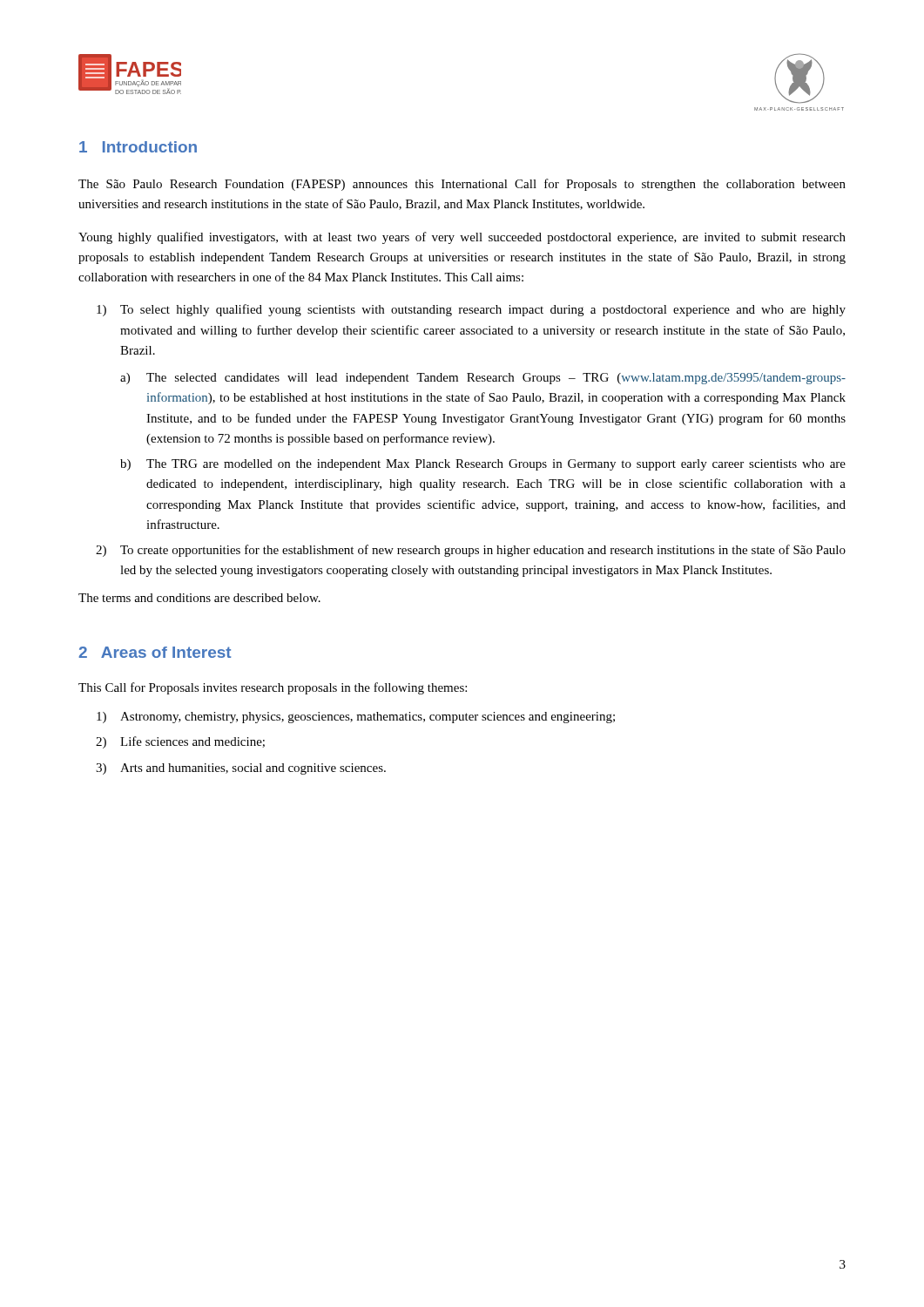Find the text with the text "The terms and conditions are described below."
This screenshot has height=1307, width=924.
pos(200,597)
